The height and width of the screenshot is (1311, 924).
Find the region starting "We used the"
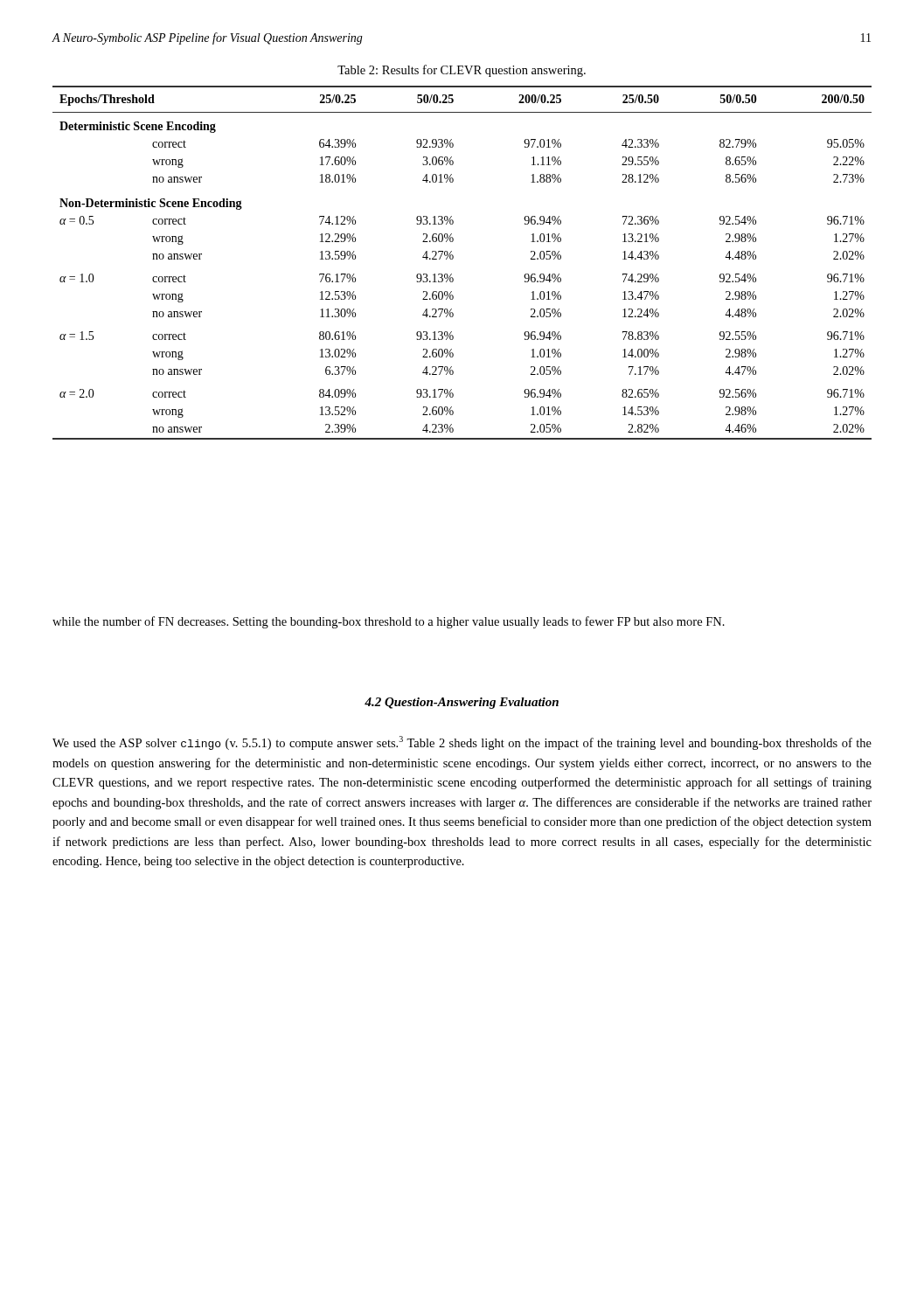coord(462,801)
